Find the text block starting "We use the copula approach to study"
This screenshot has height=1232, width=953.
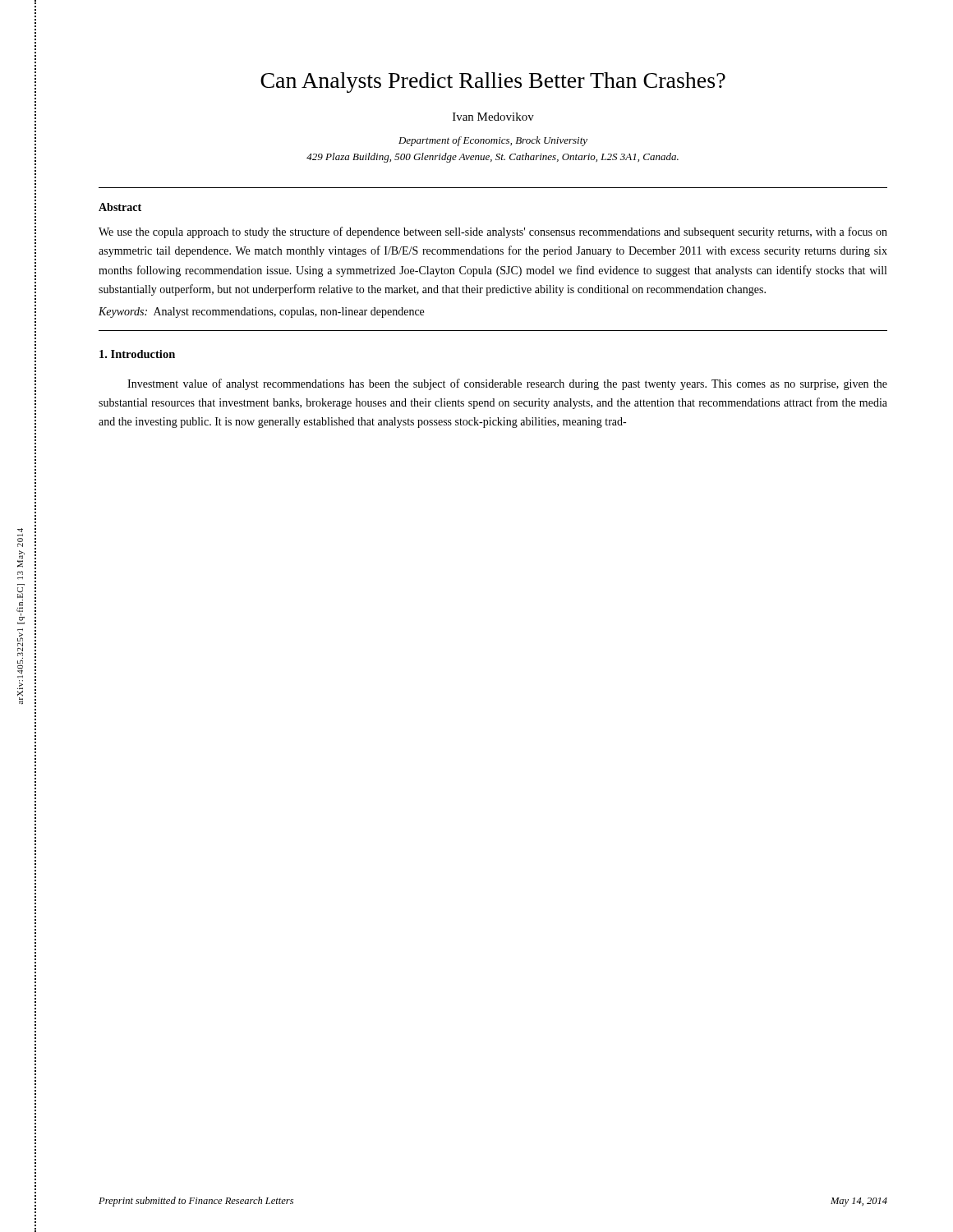pyautogui.click(x=493, y=261)
